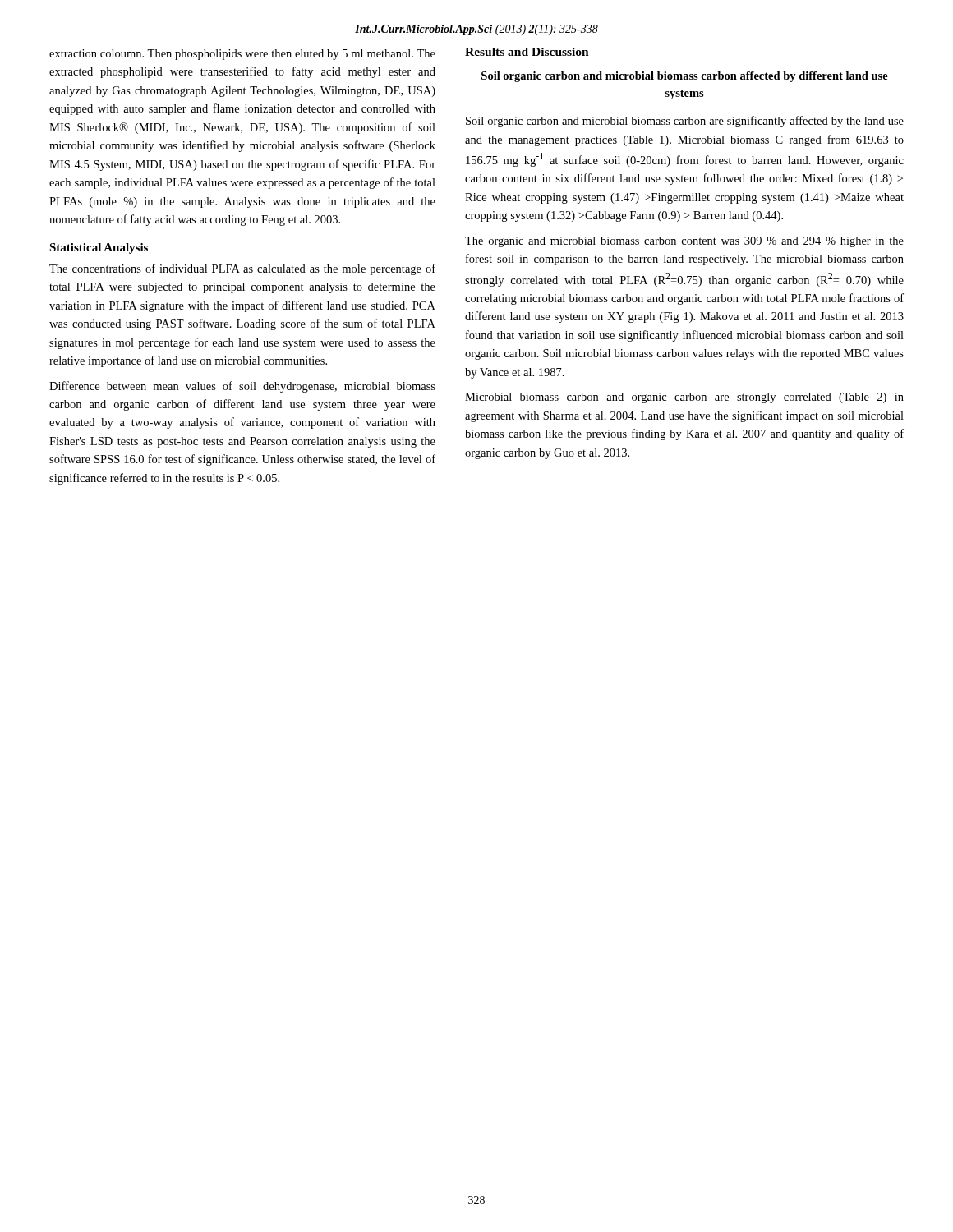
Task: Find the passage starting "extraction coloumn. Then phospholipids were"
Action: (242, 137)
